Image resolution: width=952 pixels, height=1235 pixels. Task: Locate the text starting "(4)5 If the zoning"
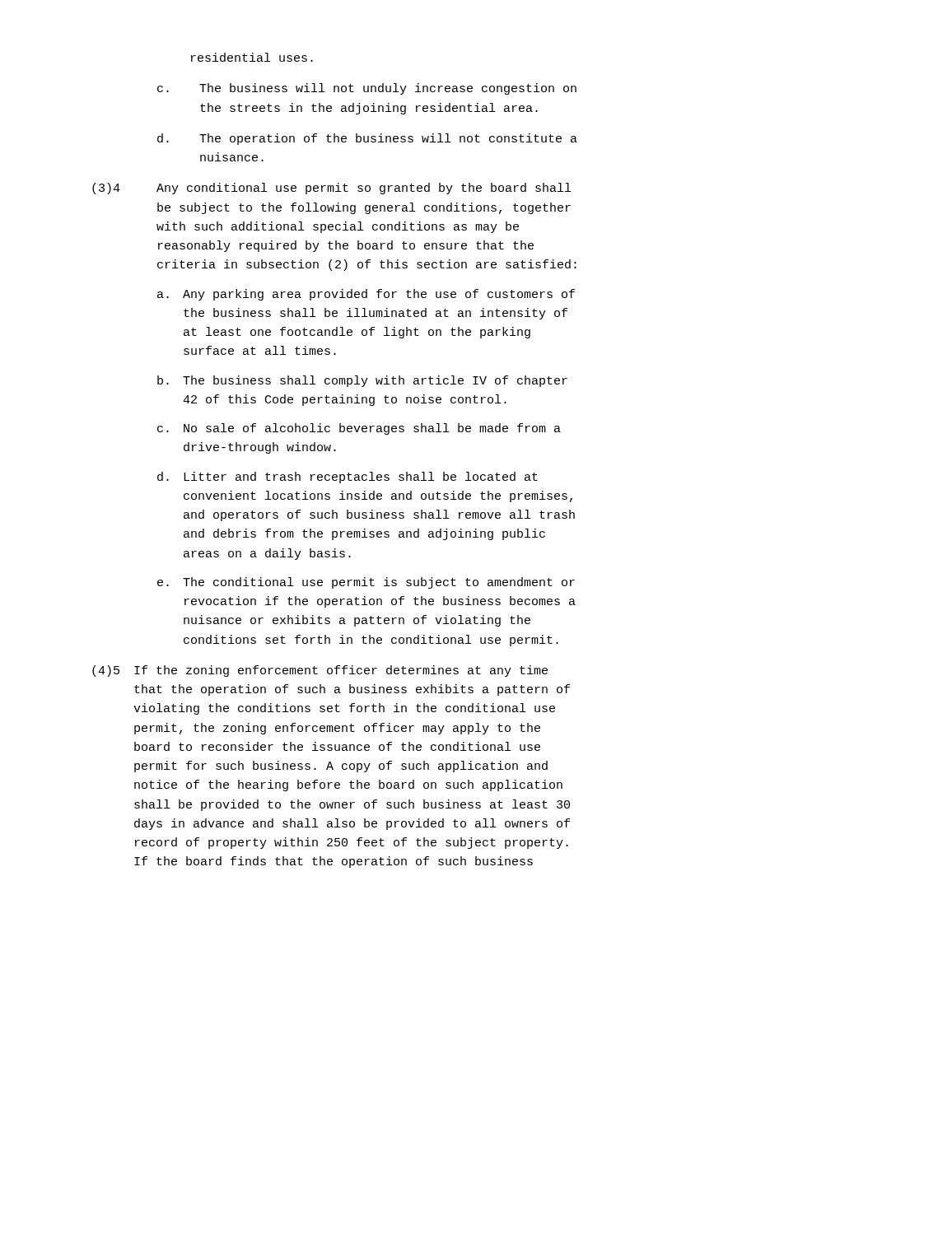click(x=484, y=767)
